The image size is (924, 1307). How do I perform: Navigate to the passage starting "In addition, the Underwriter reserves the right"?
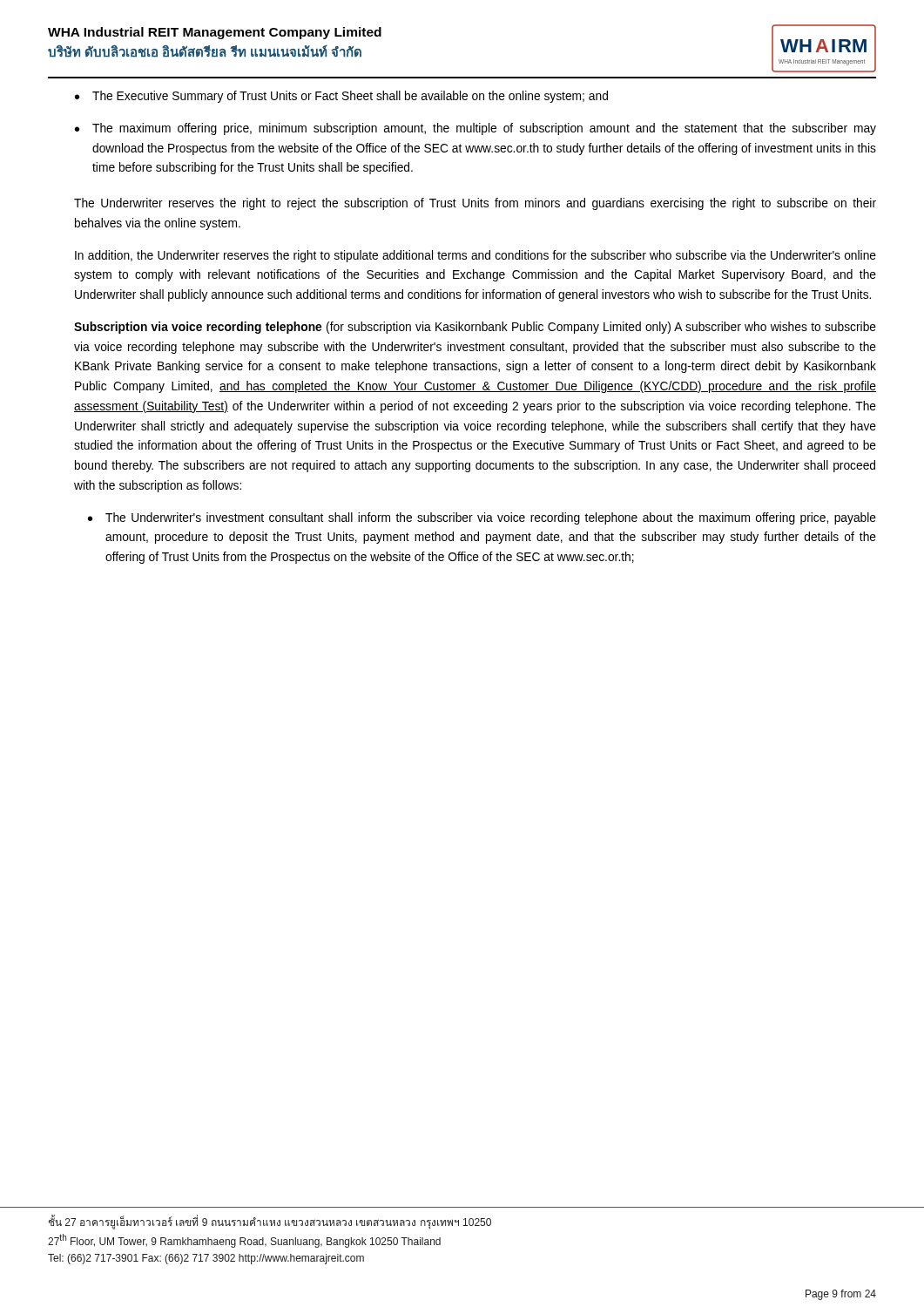coord(475,275)
